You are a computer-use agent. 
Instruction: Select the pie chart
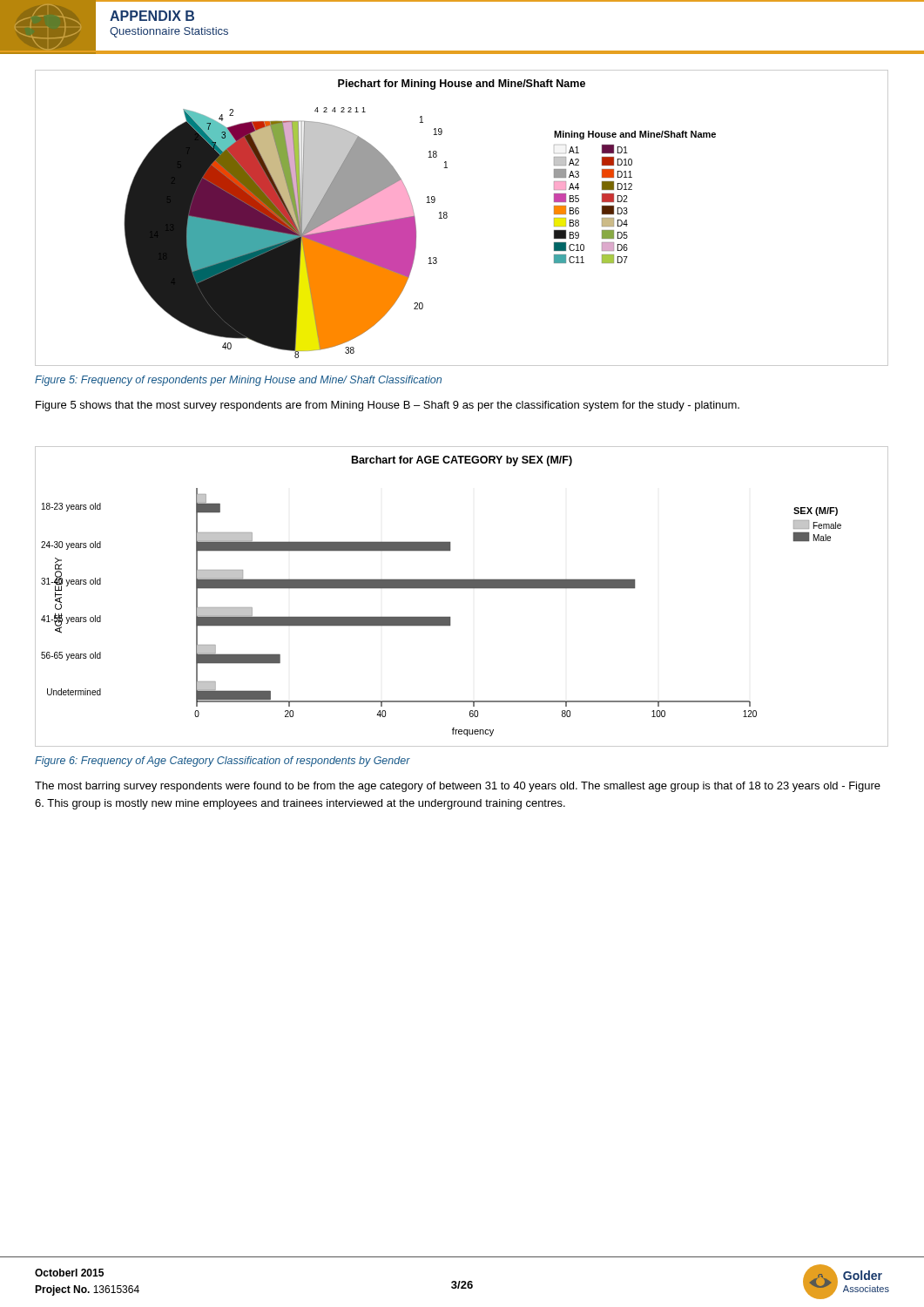pyautogui.click(x=462, y=218)
